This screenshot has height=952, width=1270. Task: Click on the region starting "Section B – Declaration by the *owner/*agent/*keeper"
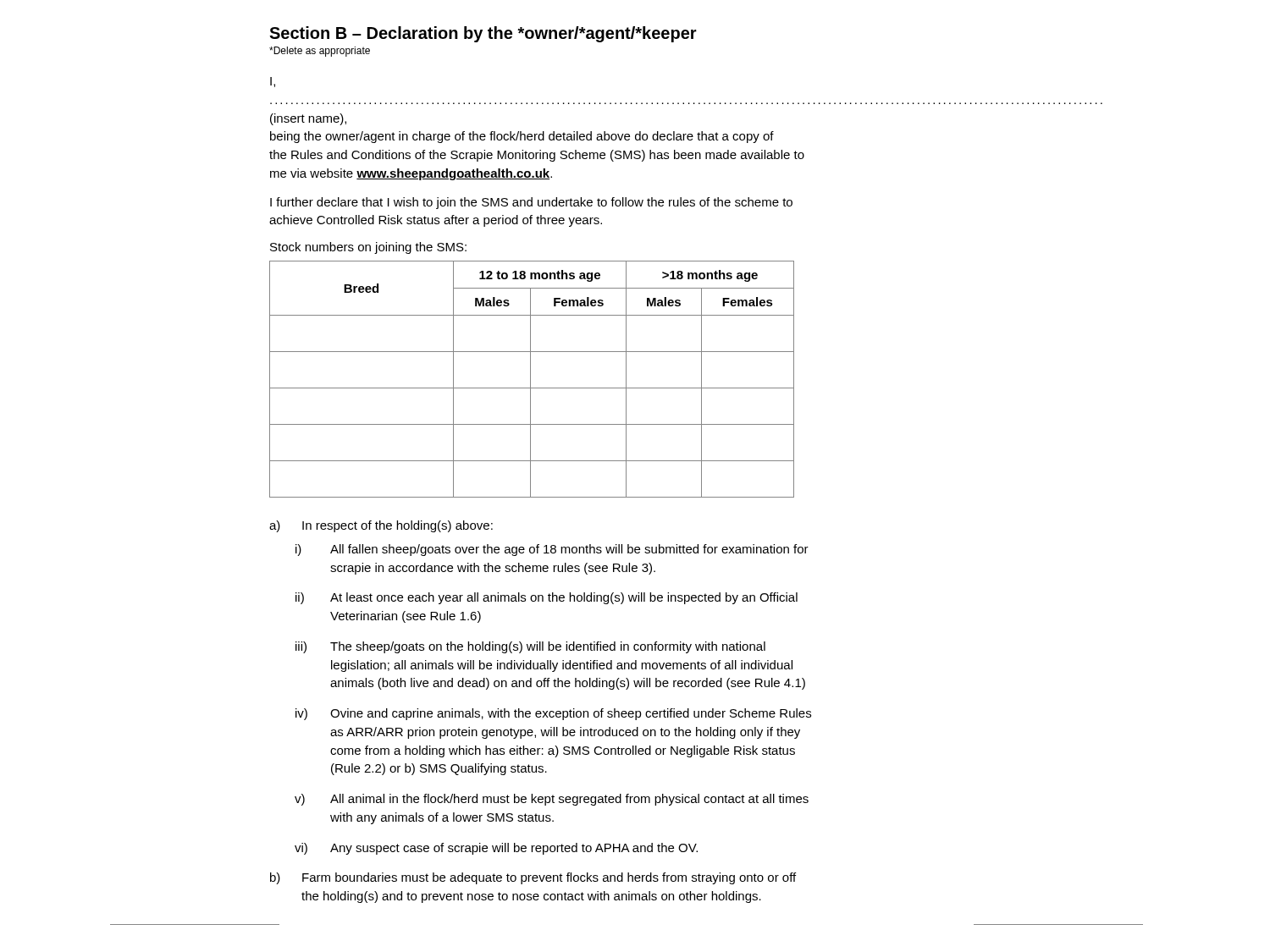tap(663, 33)
